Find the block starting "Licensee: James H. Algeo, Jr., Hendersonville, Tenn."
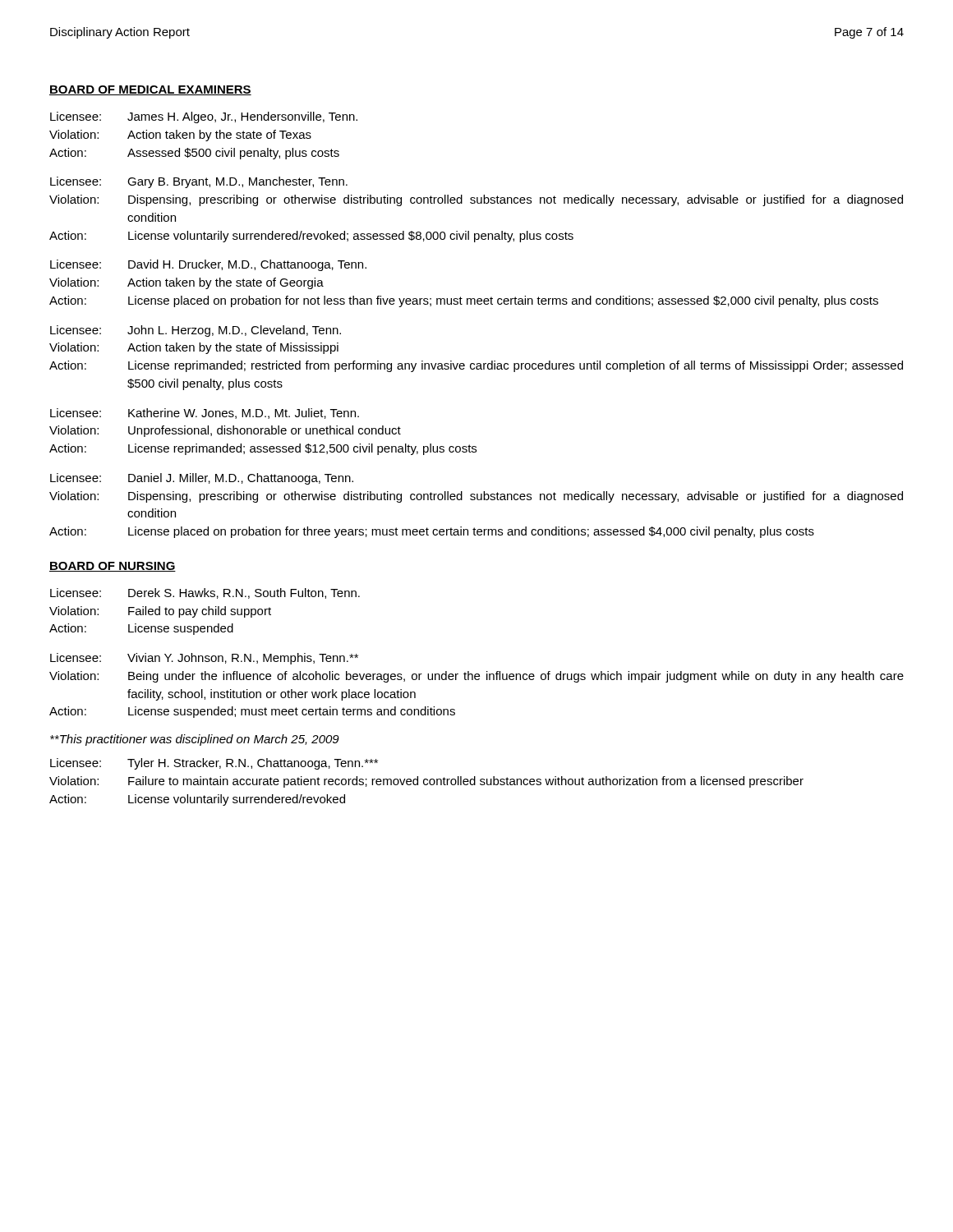 [204, 117]
